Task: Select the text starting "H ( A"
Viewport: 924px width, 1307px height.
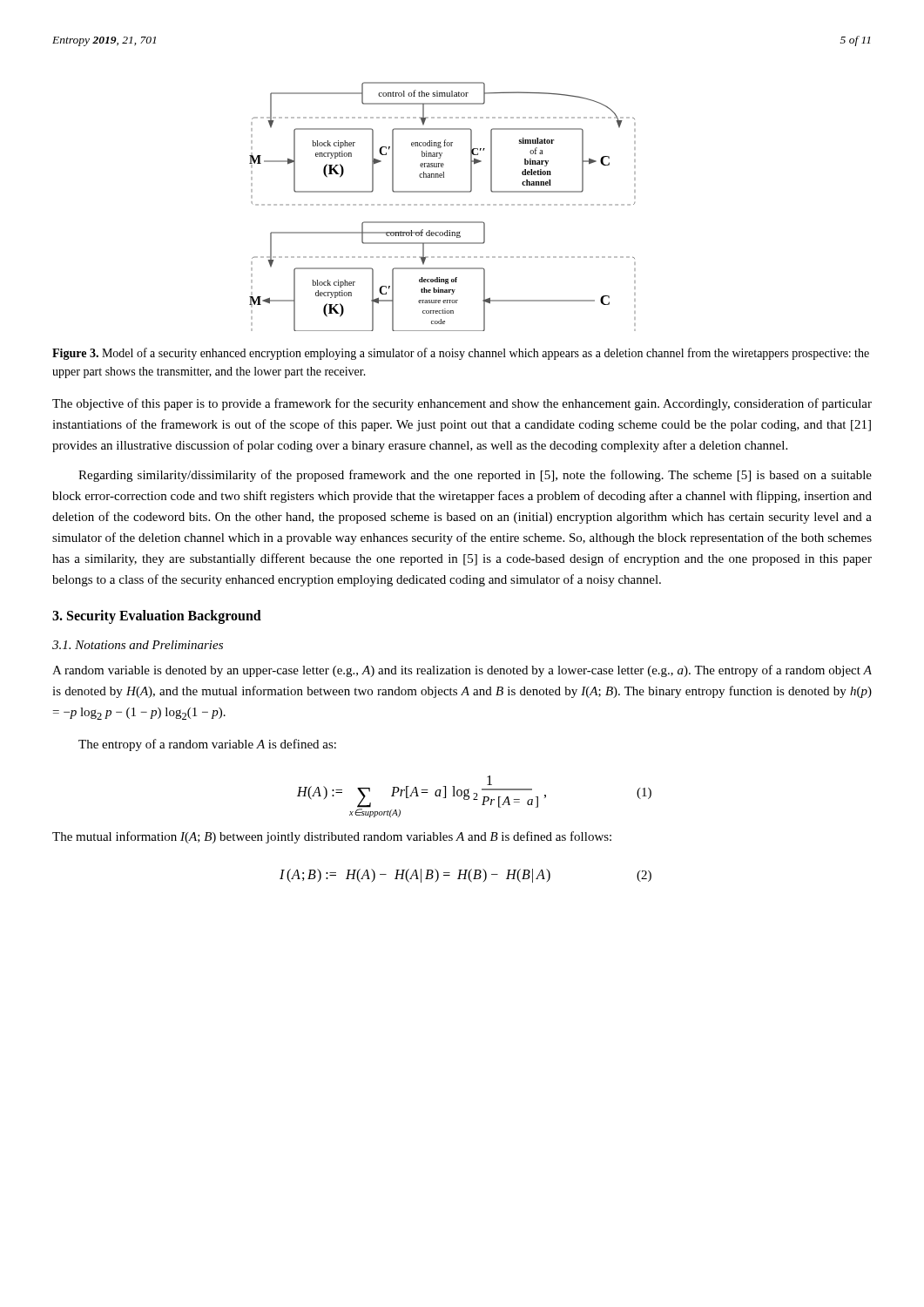Action: point(462,790)
